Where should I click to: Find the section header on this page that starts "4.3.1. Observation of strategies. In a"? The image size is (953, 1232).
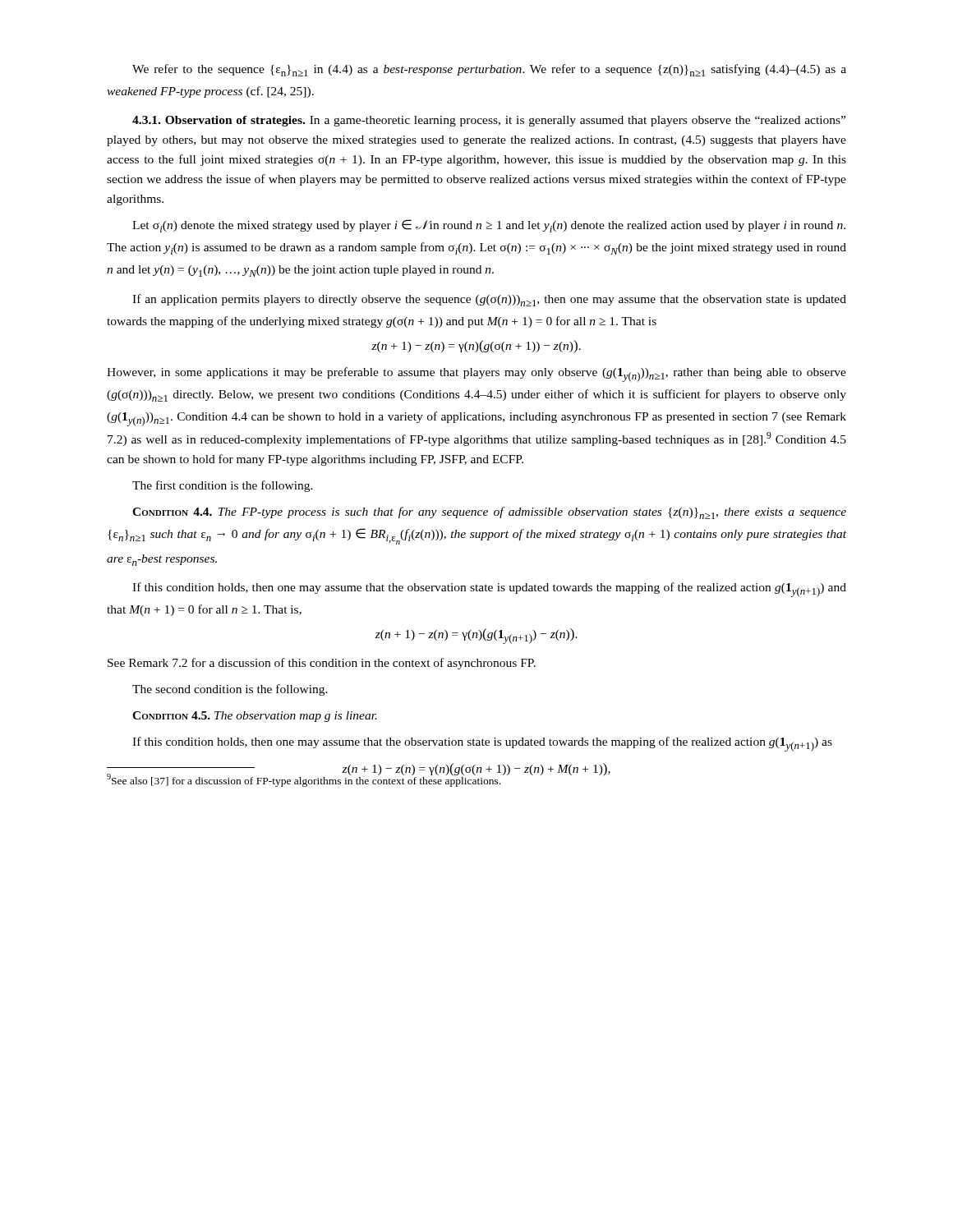pyautogui.click(x=476, y=159)
